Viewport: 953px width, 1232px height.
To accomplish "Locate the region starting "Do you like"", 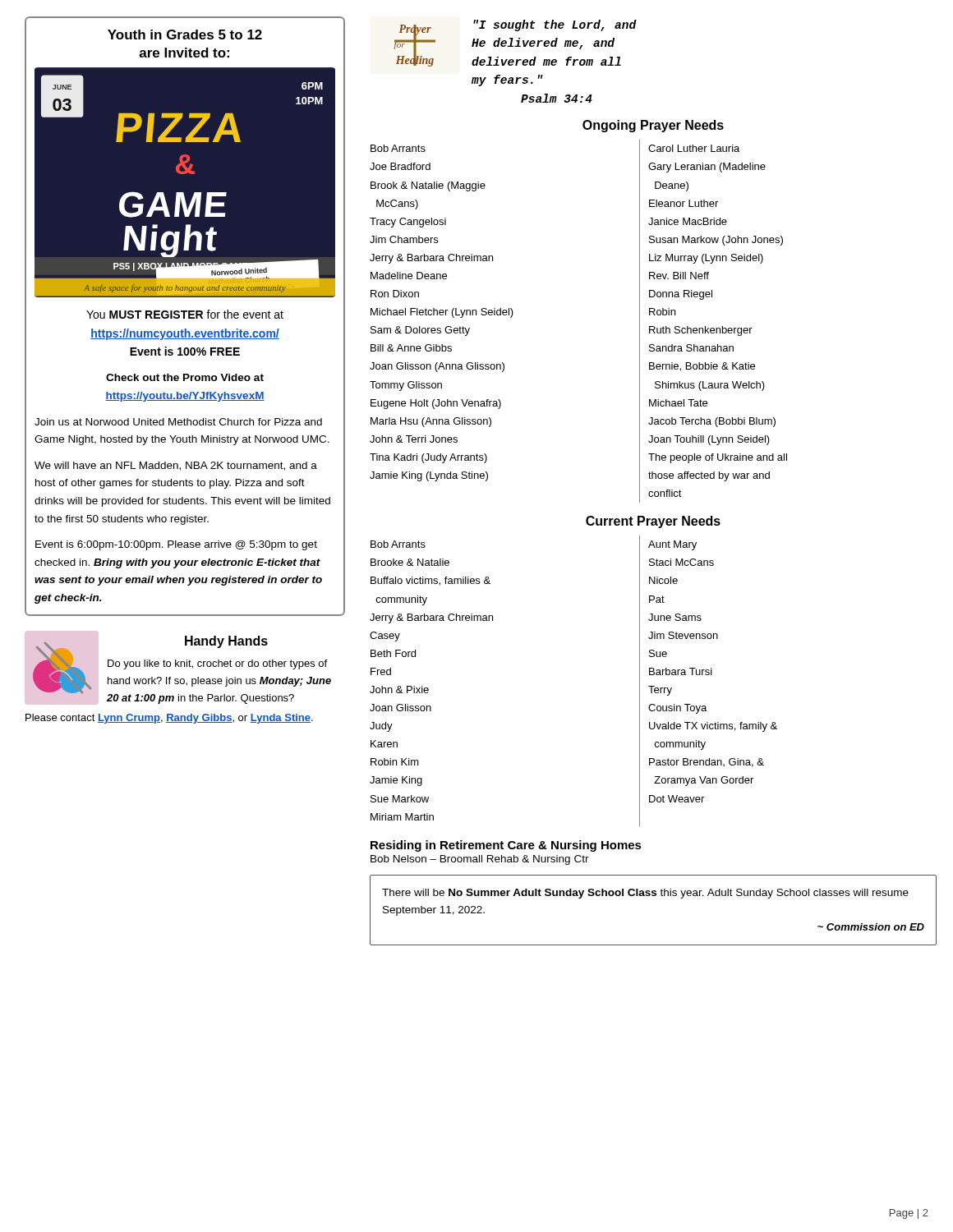I will tap(219, 680).
